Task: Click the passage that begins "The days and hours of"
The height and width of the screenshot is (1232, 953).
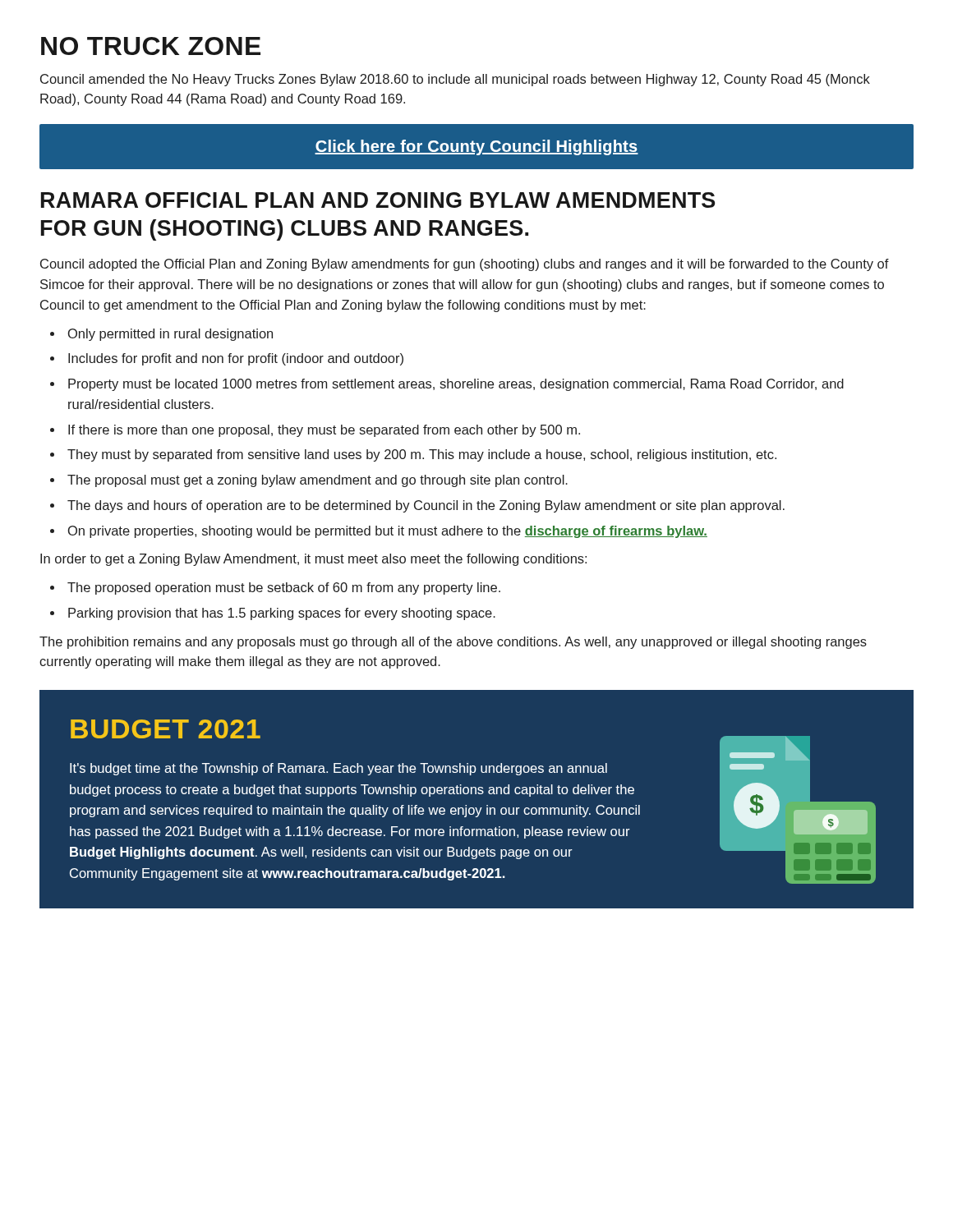Action: click(x=426, y=505)
